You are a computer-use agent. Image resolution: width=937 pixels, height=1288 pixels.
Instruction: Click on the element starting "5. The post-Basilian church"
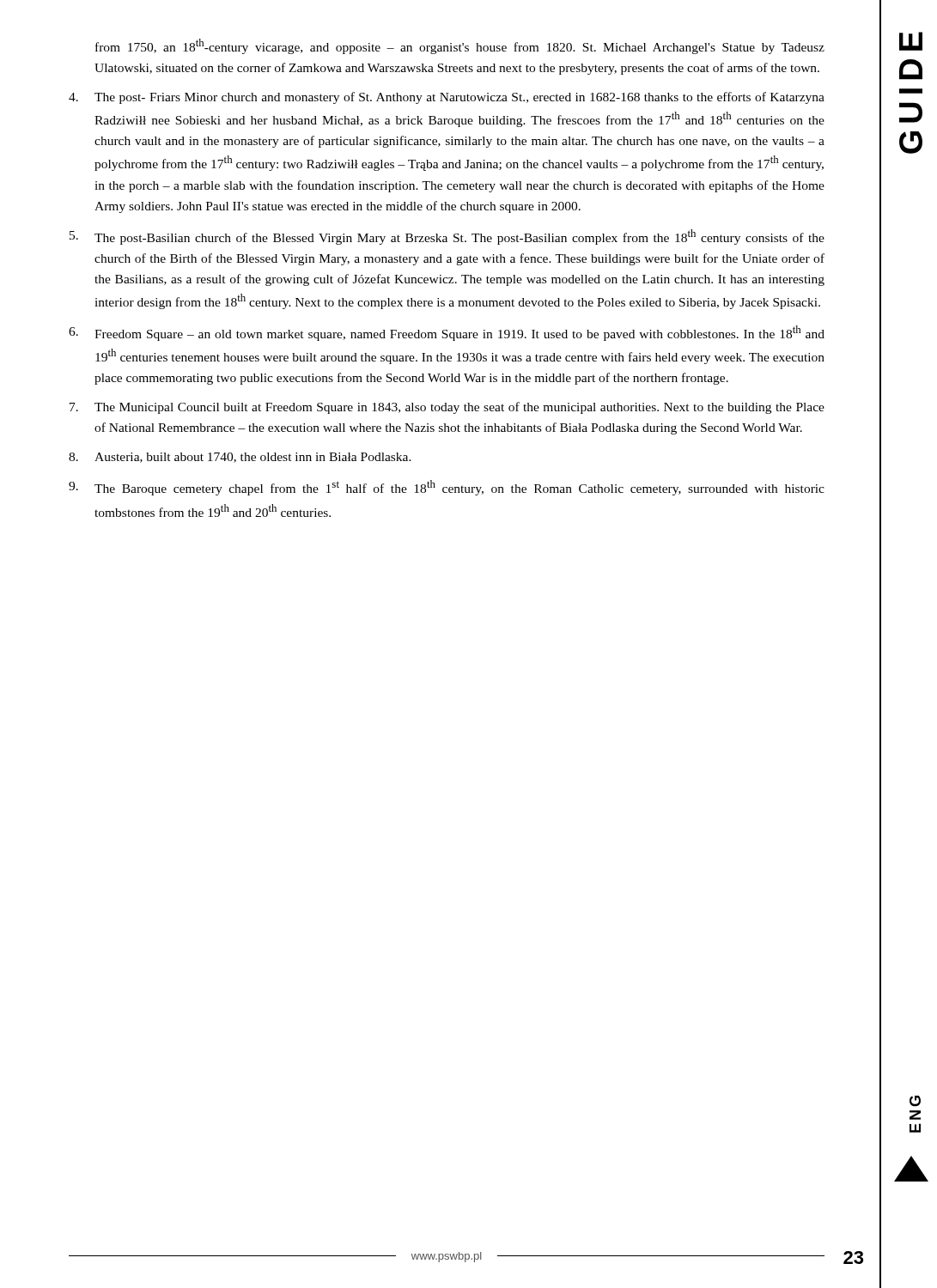point(447,269)
